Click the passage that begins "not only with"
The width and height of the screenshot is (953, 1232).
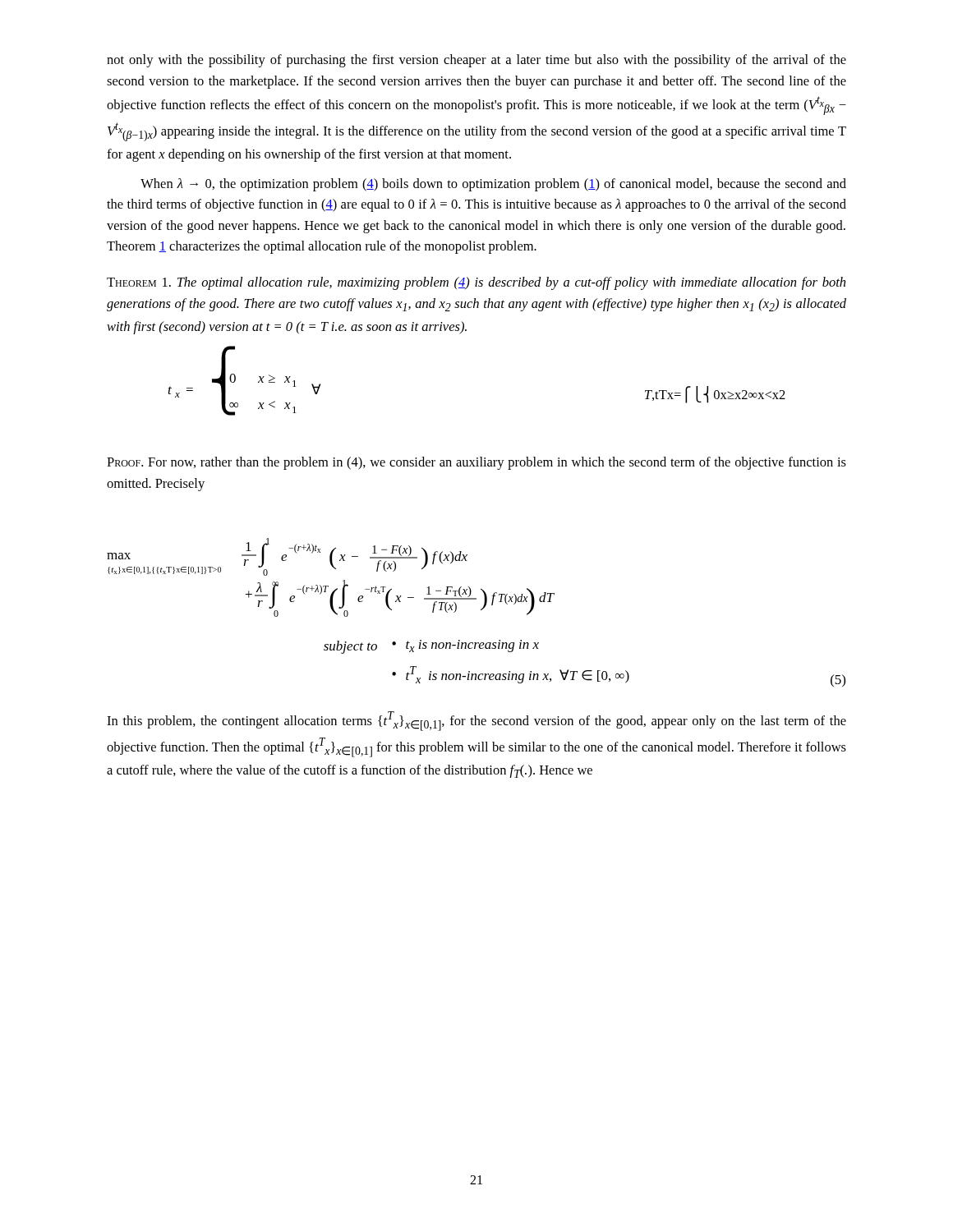476,107
